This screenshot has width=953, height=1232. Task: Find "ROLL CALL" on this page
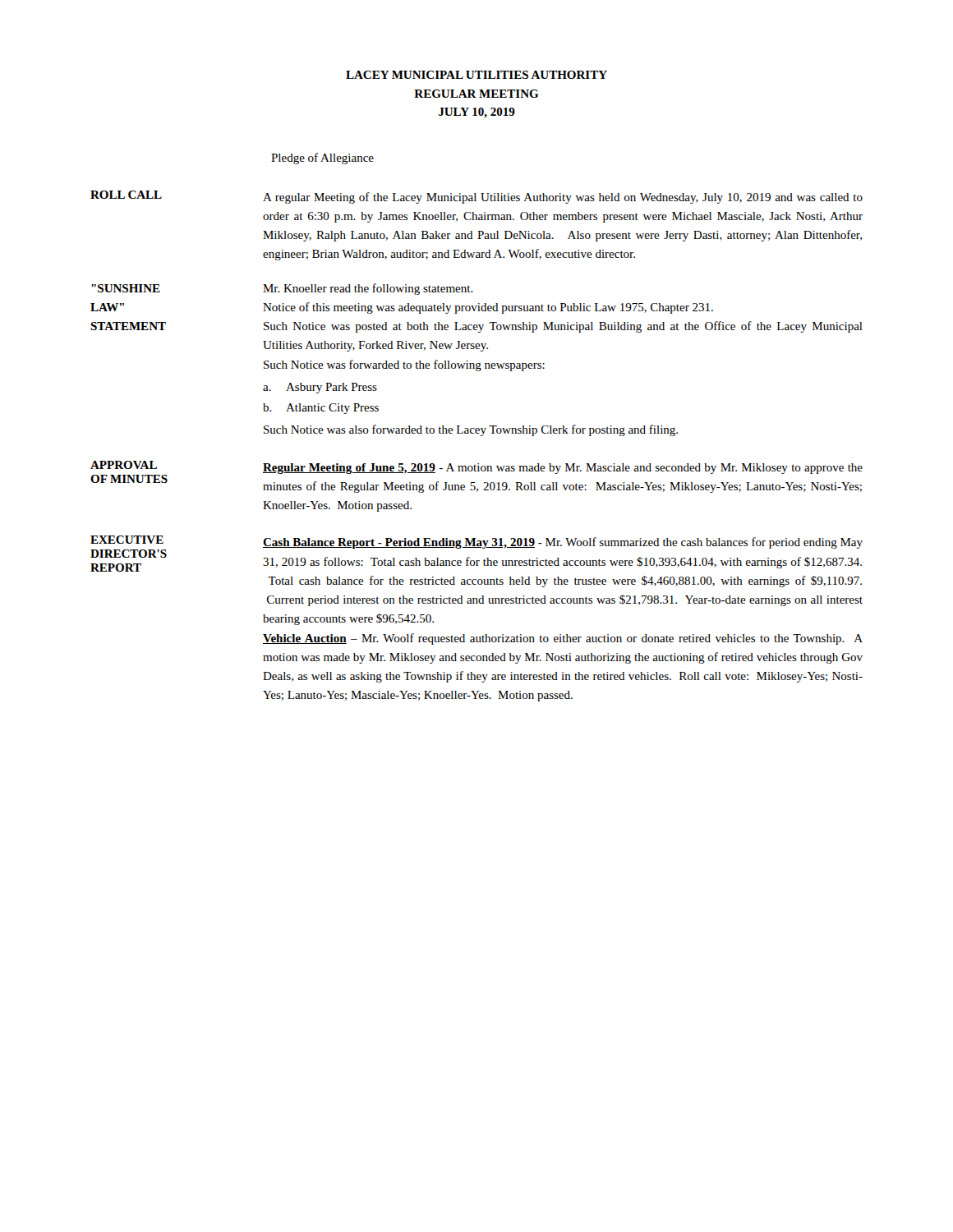tap(126, 194)
